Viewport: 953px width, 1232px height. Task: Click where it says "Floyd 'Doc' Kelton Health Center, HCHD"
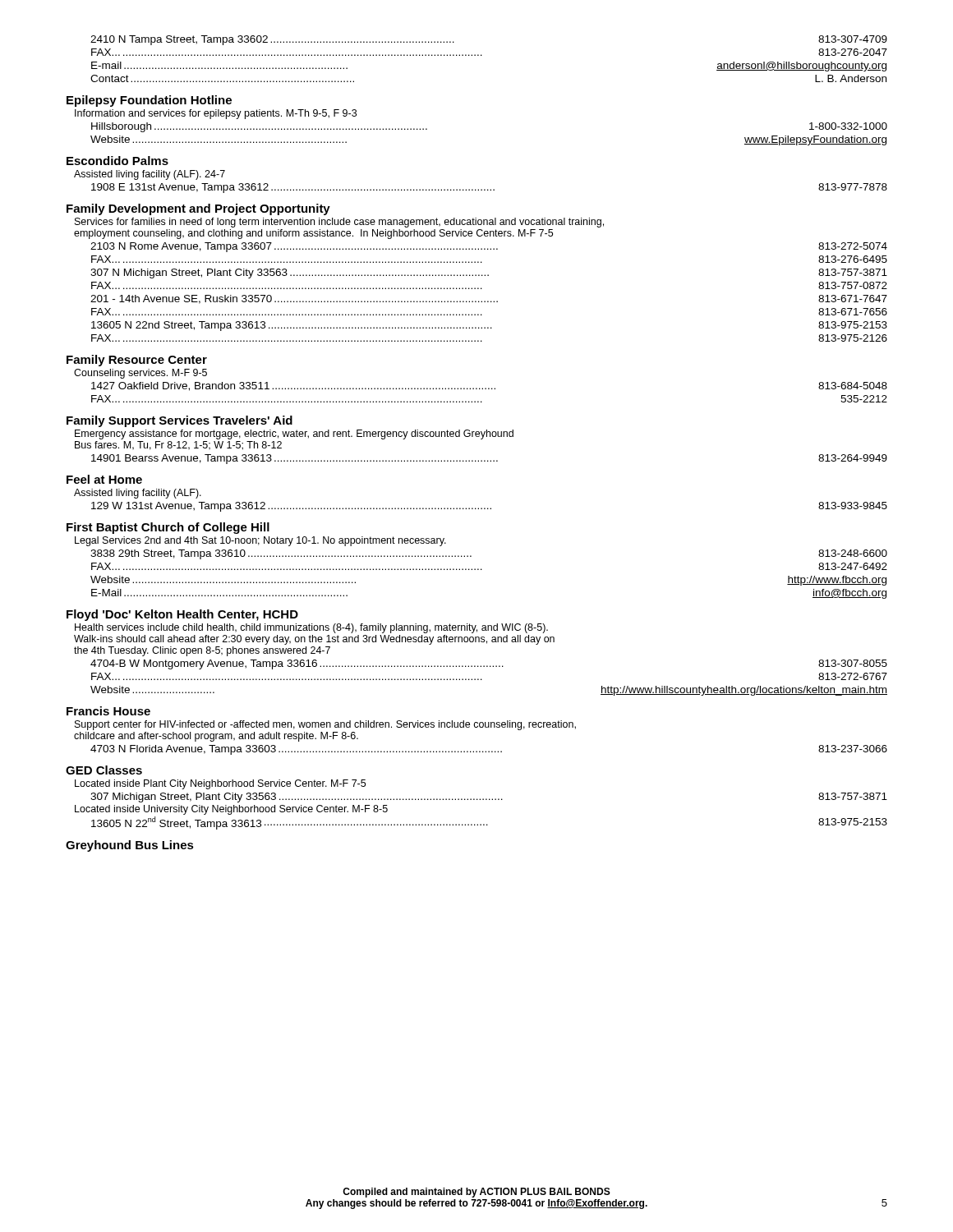(x=182, y=614)
